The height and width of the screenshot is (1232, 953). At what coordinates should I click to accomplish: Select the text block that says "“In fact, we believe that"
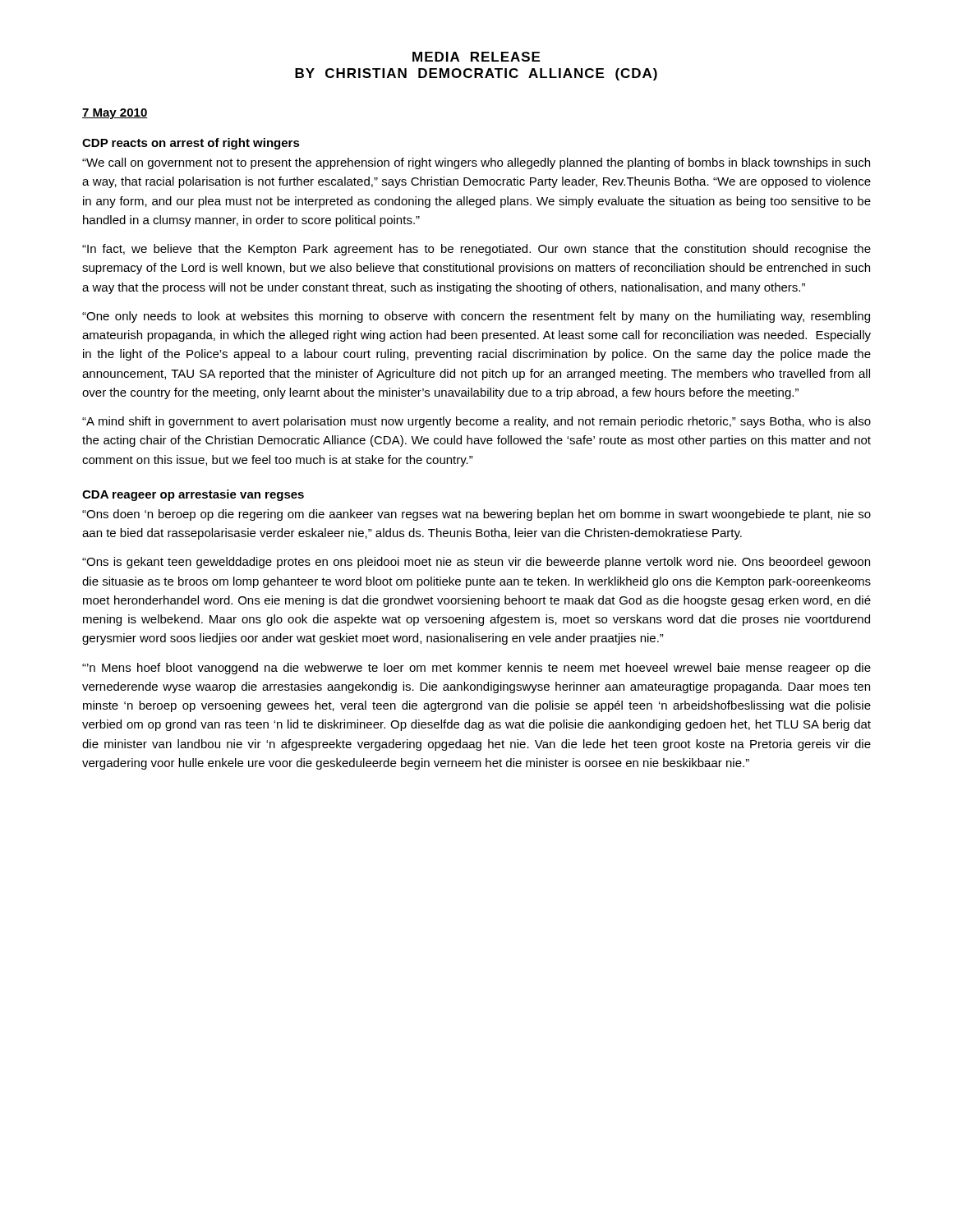[476, 268]
